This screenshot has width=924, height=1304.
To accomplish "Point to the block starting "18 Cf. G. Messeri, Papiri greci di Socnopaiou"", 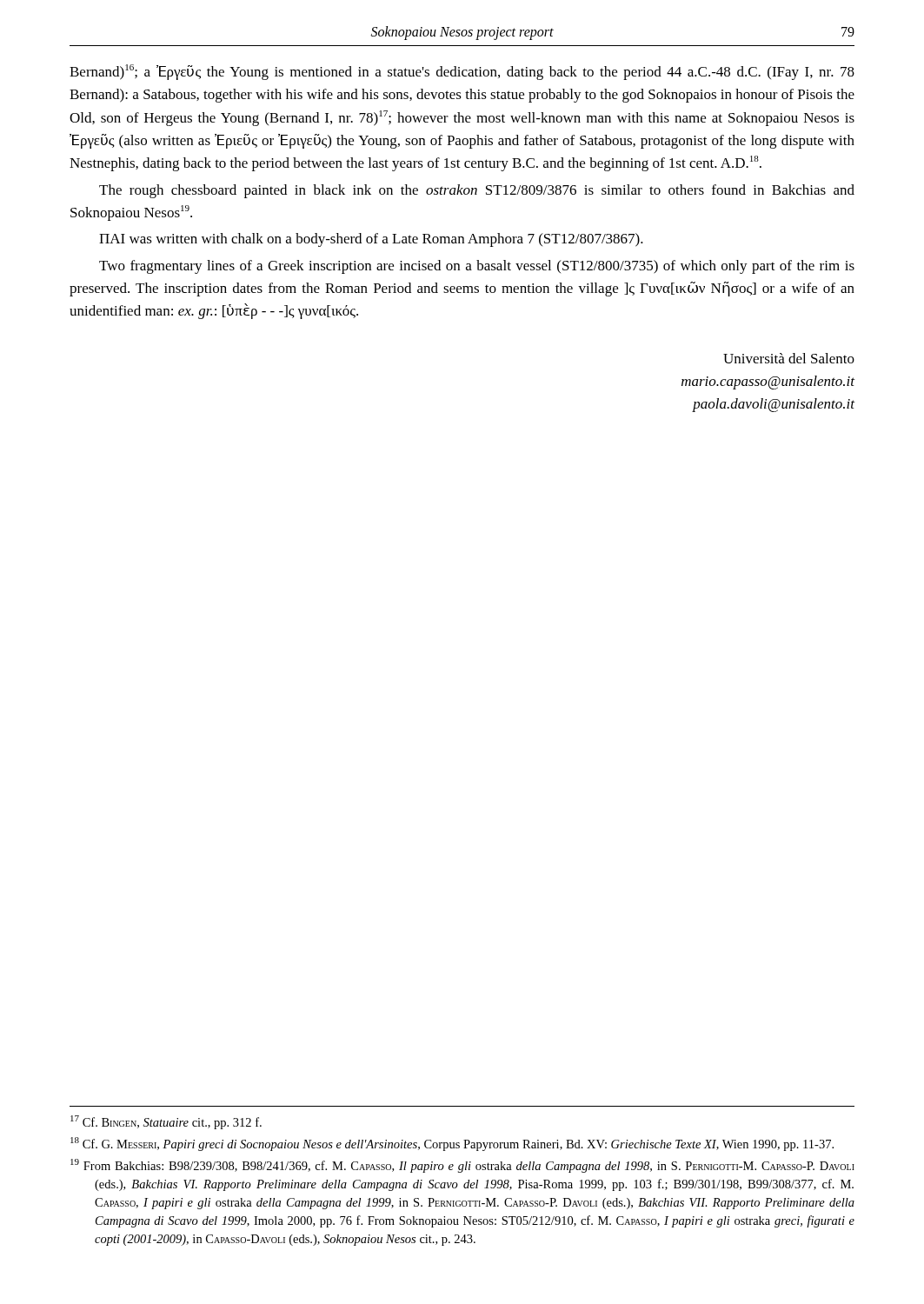I will 452,1143.
